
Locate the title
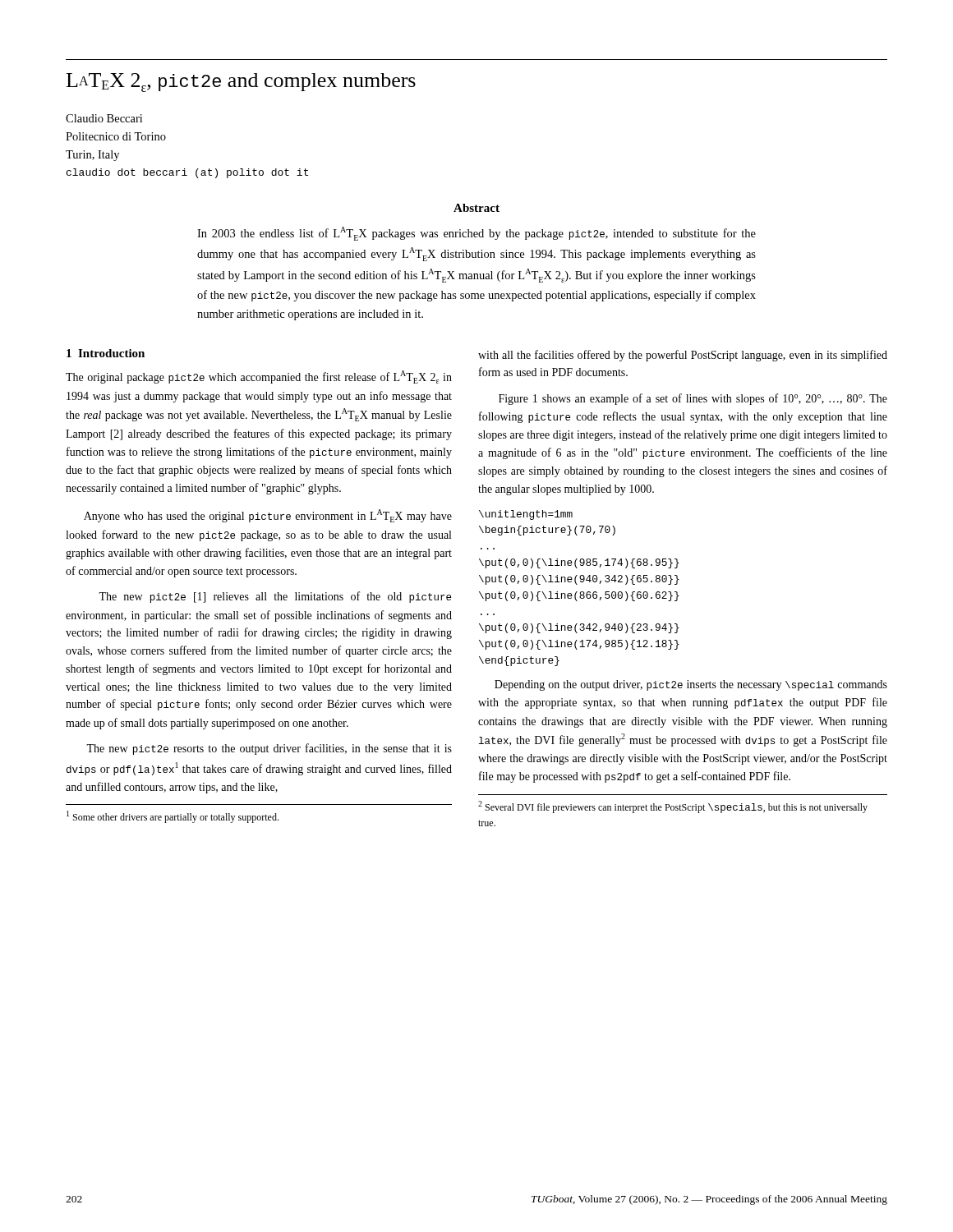[x=241, y=81]
